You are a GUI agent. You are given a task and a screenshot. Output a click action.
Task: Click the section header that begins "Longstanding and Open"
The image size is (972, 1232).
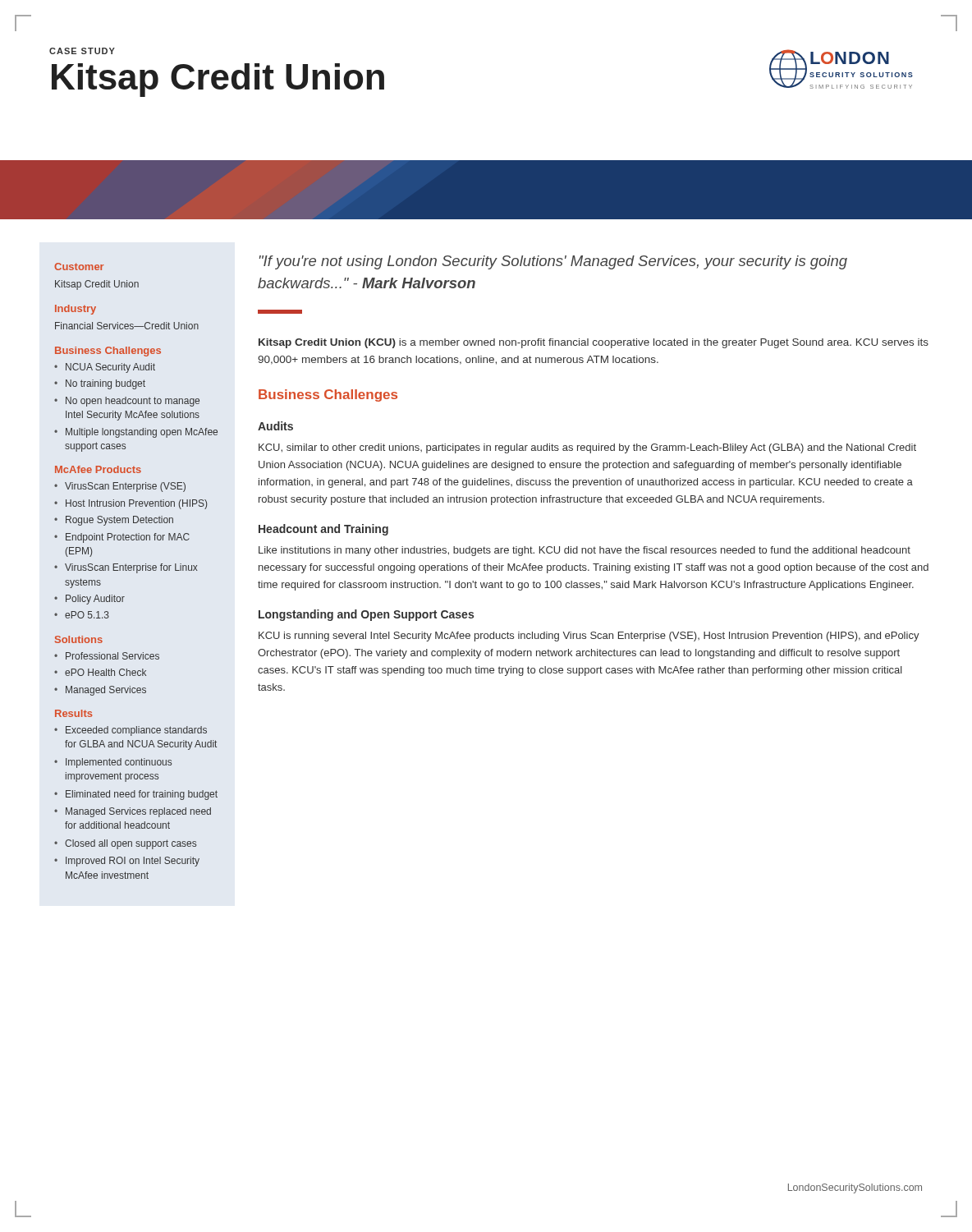click(x=366, y=615)
